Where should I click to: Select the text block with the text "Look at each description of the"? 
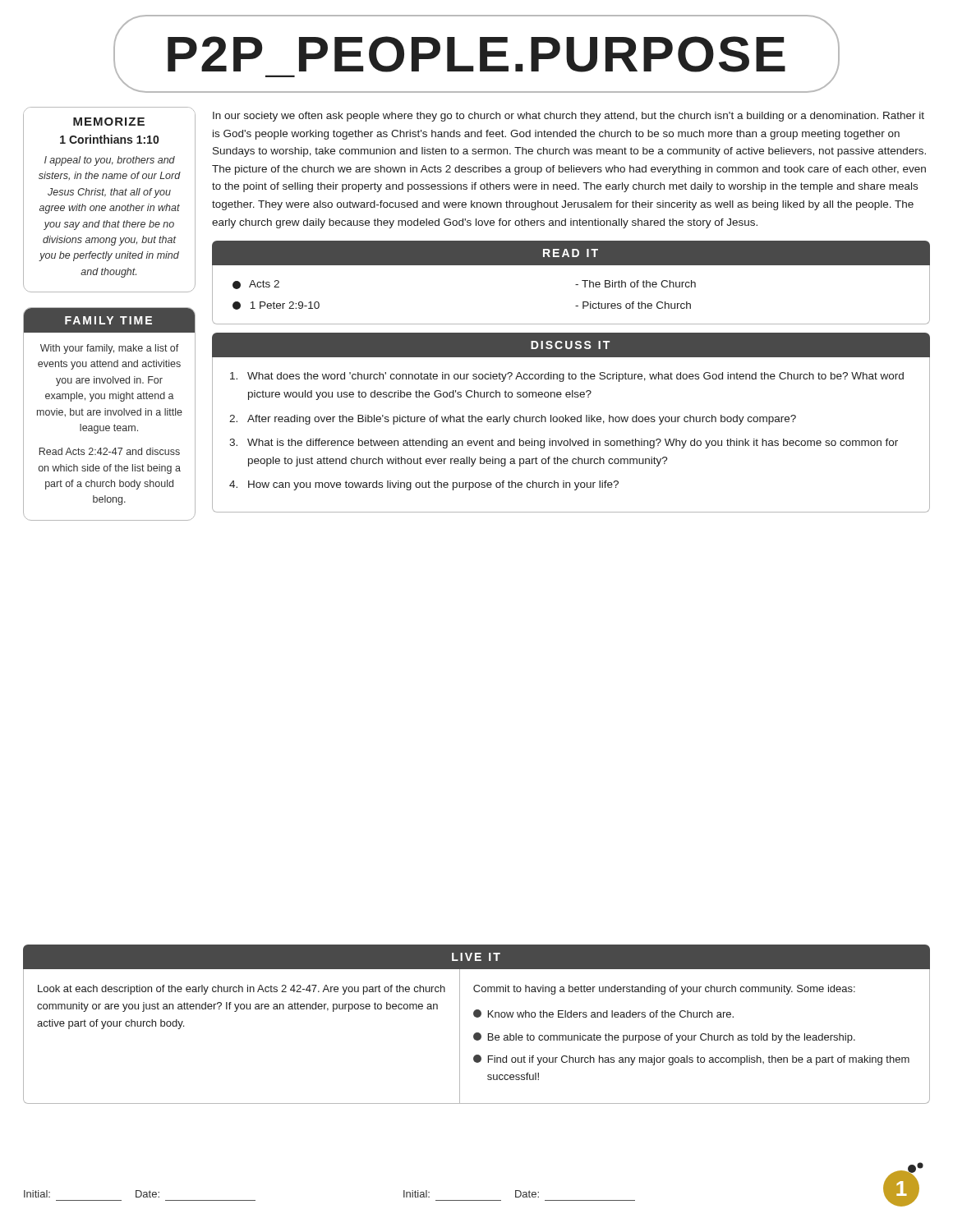pyautogui.click(x=241, y=1006)
